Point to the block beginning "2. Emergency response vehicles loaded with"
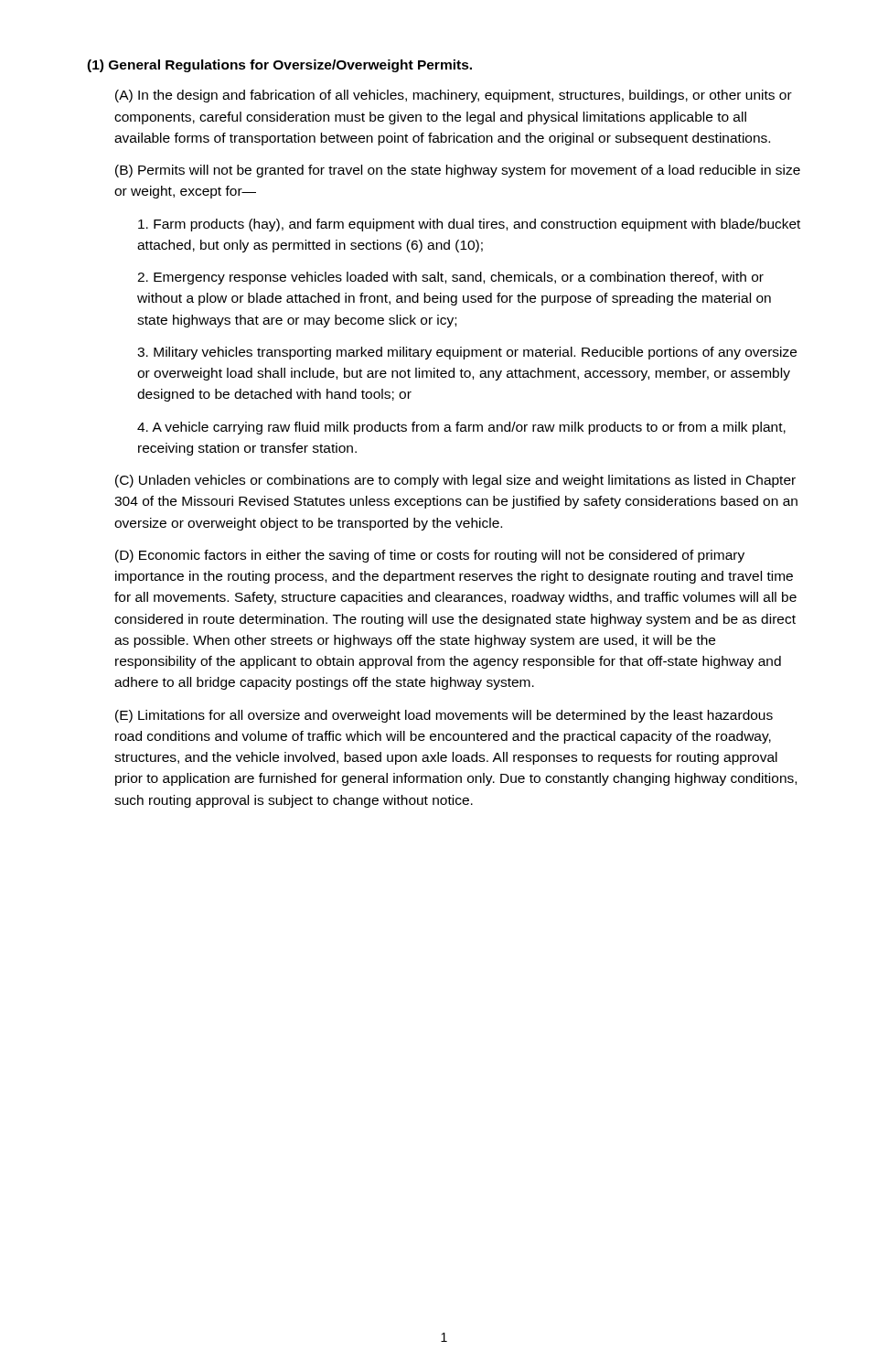Image resolution: width=888 pixels, height=1372 pixels. point(454,298)
